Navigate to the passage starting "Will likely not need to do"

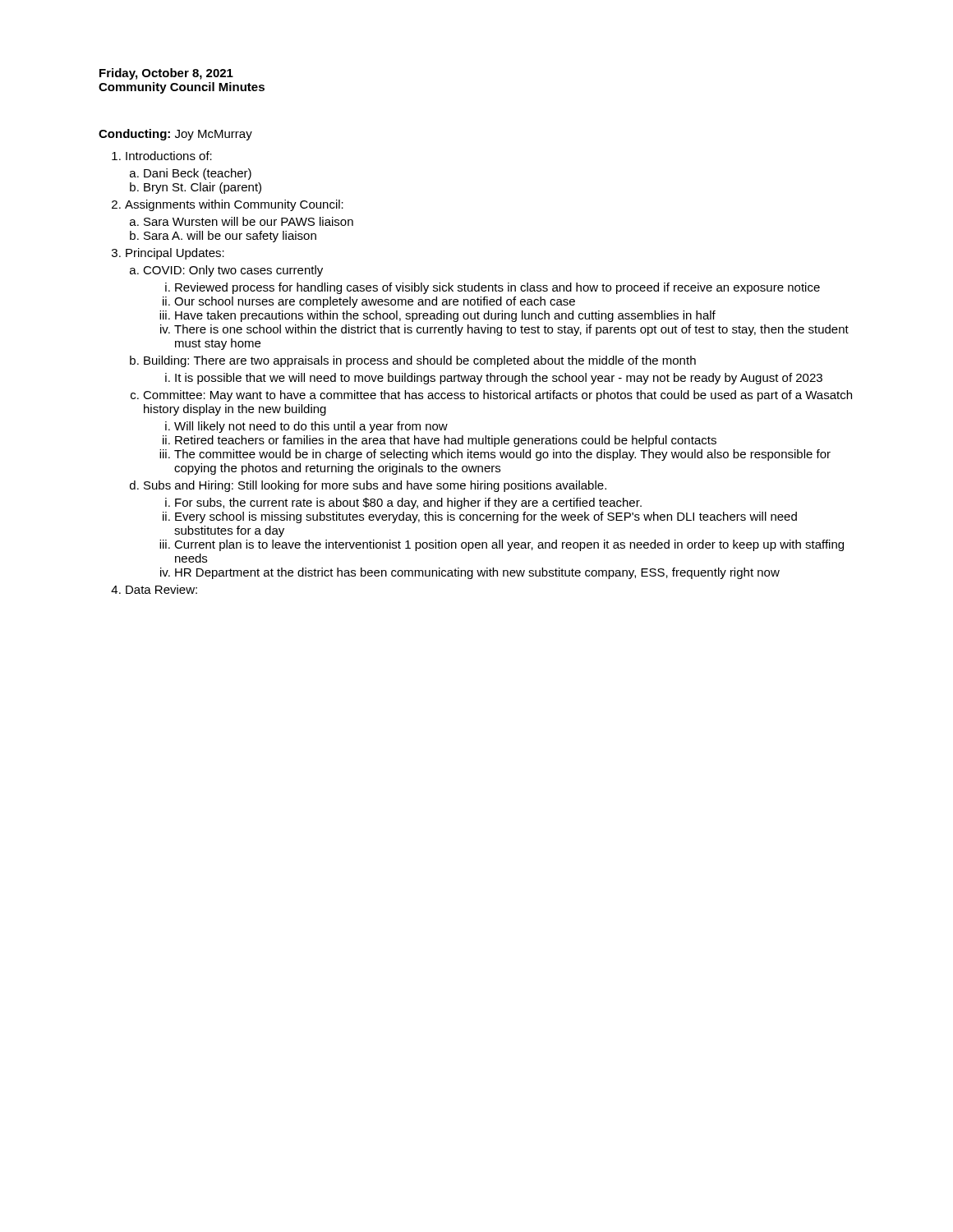click(x=514, y=426)
